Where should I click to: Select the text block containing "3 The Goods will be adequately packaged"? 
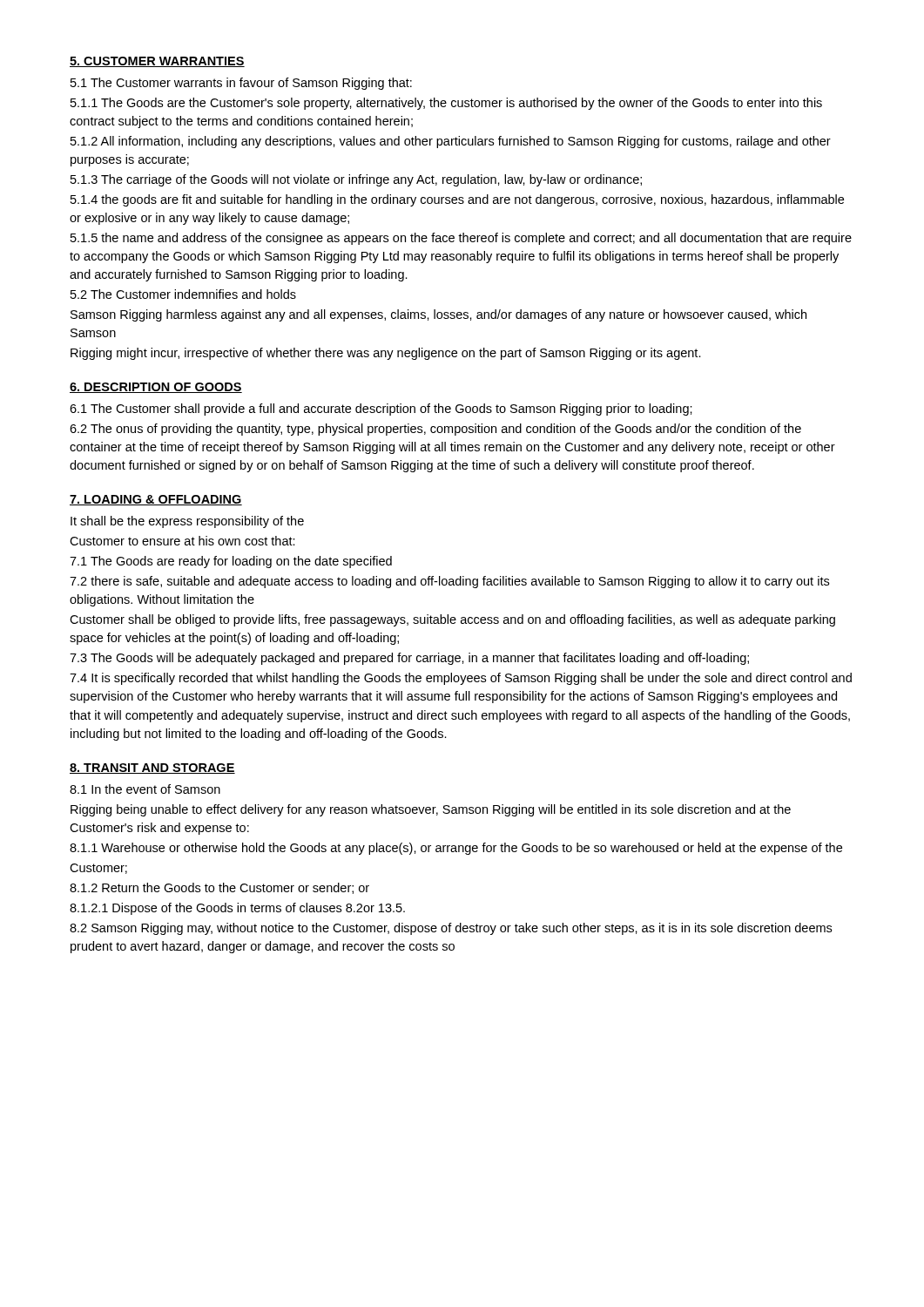pyautogui.click(x=410, y=658)
